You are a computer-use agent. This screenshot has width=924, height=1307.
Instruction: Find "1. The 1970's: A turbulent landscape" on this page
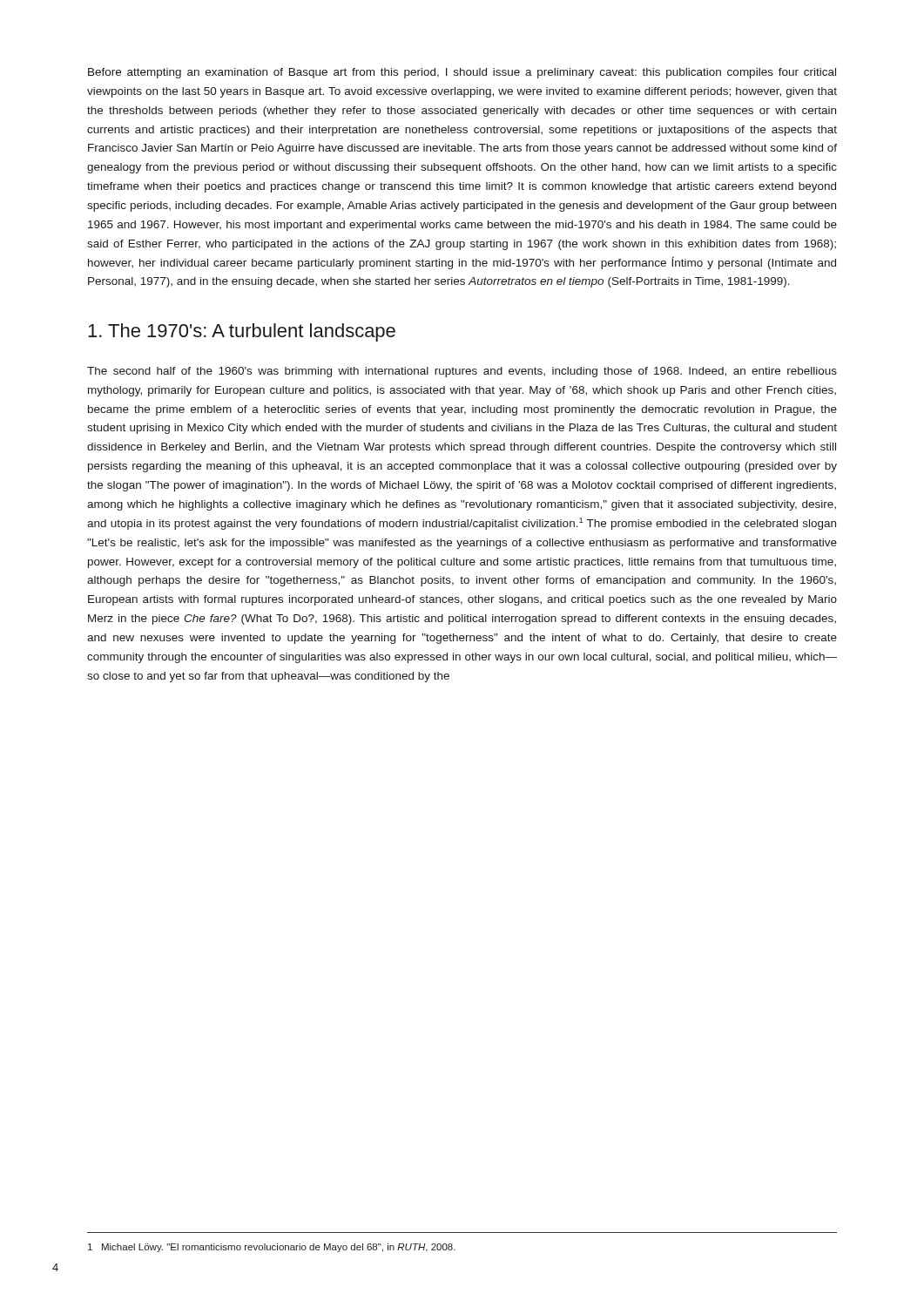[242, 331]
